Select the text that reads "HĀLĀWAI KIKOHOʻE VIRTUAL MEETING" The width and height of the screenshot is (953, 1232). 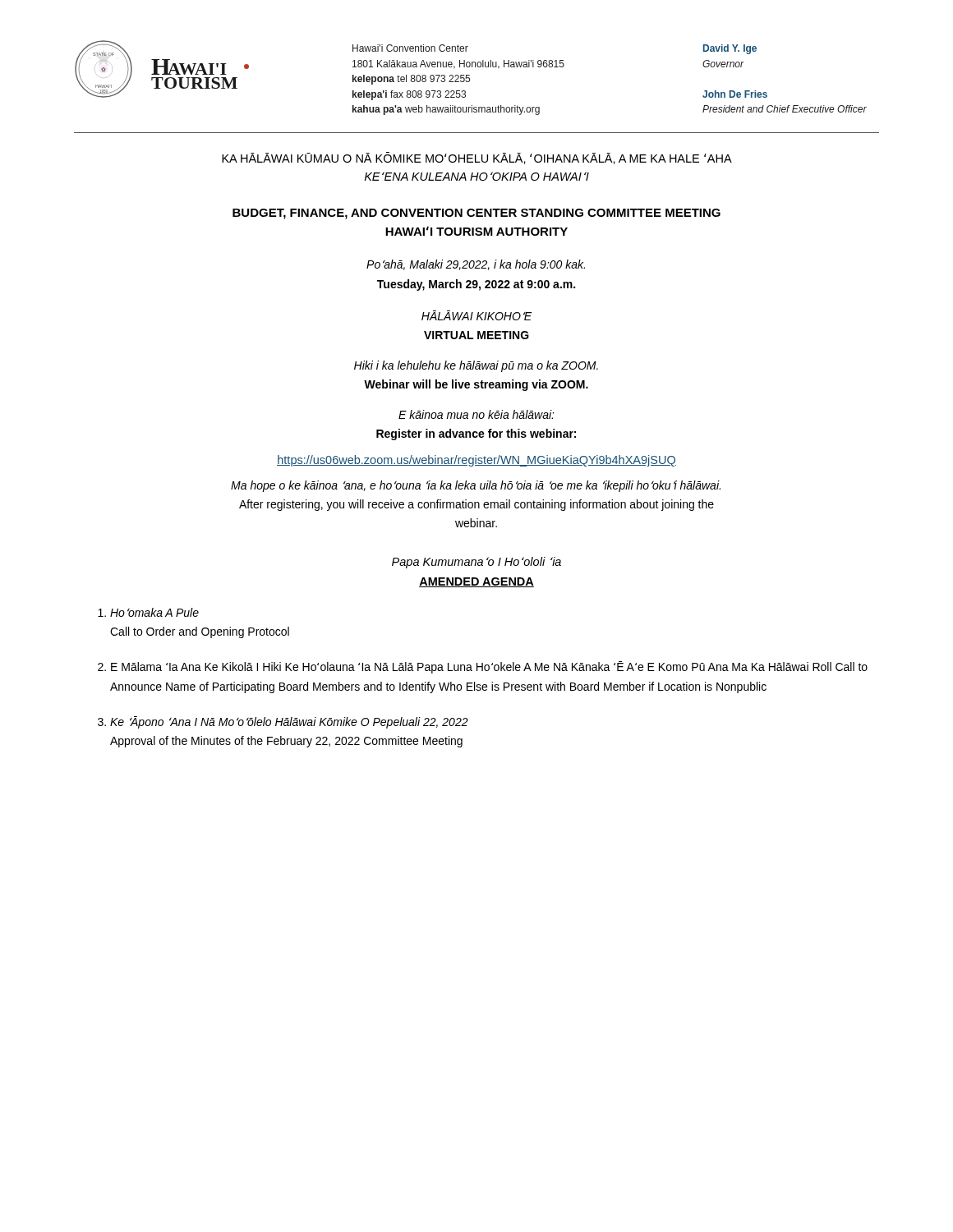[x=476, y=325]
